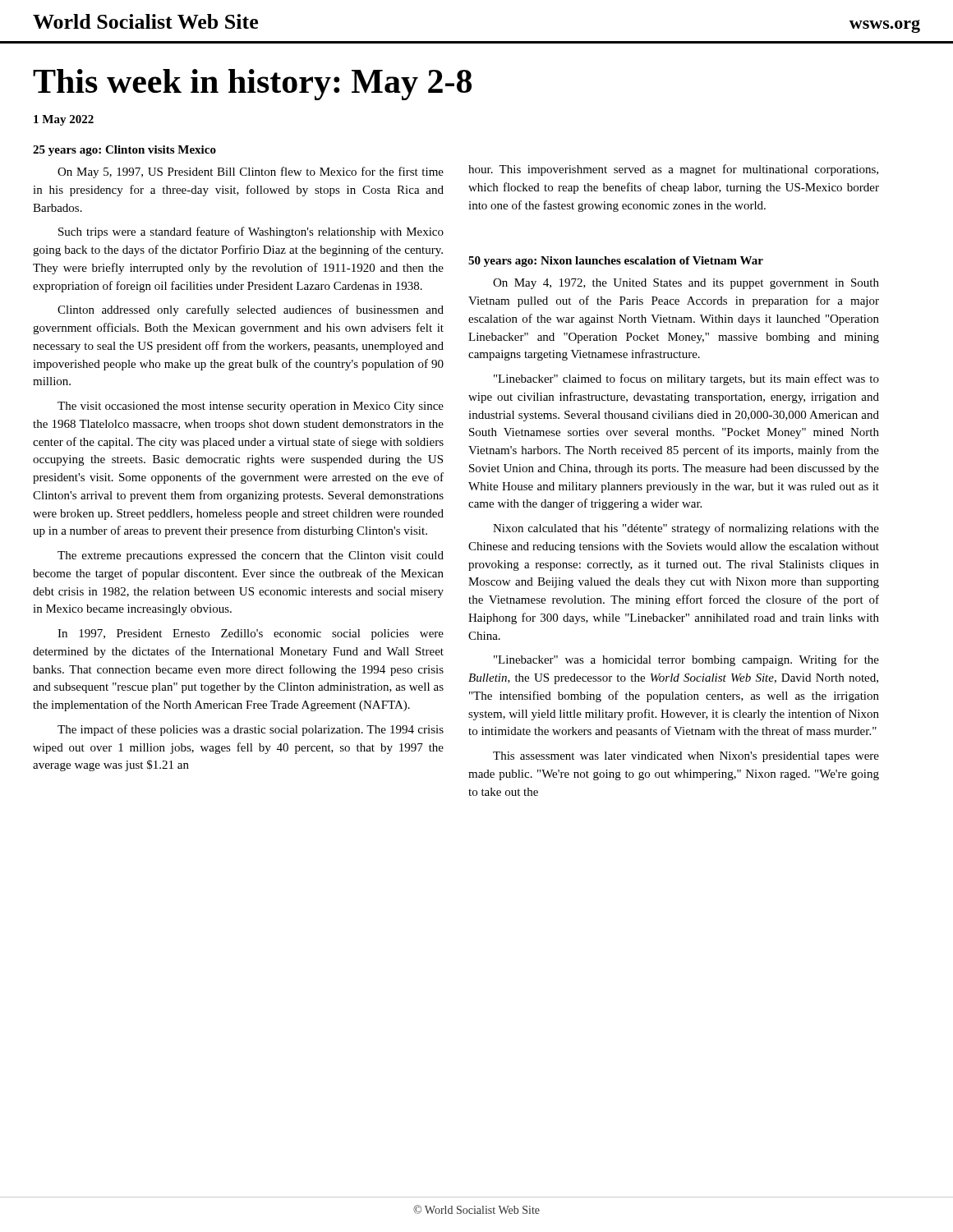Image resolution: width=953 pixels, height=1232 pixels.
Task: Find the passage starting "1 May 2022"
Action: coord(63,119)
